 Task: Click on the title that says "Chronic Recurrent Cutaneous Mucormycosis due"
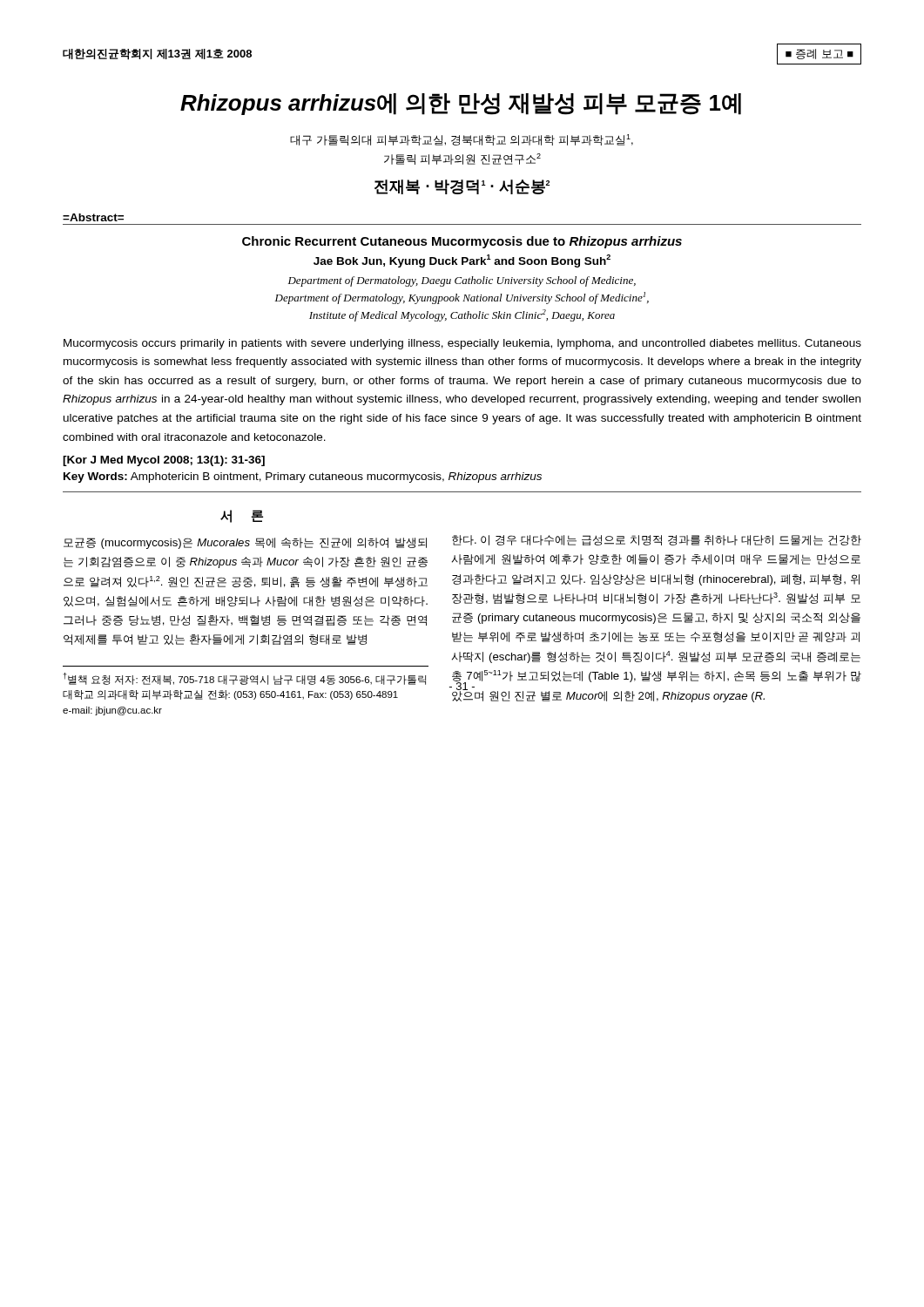point(462,241)
